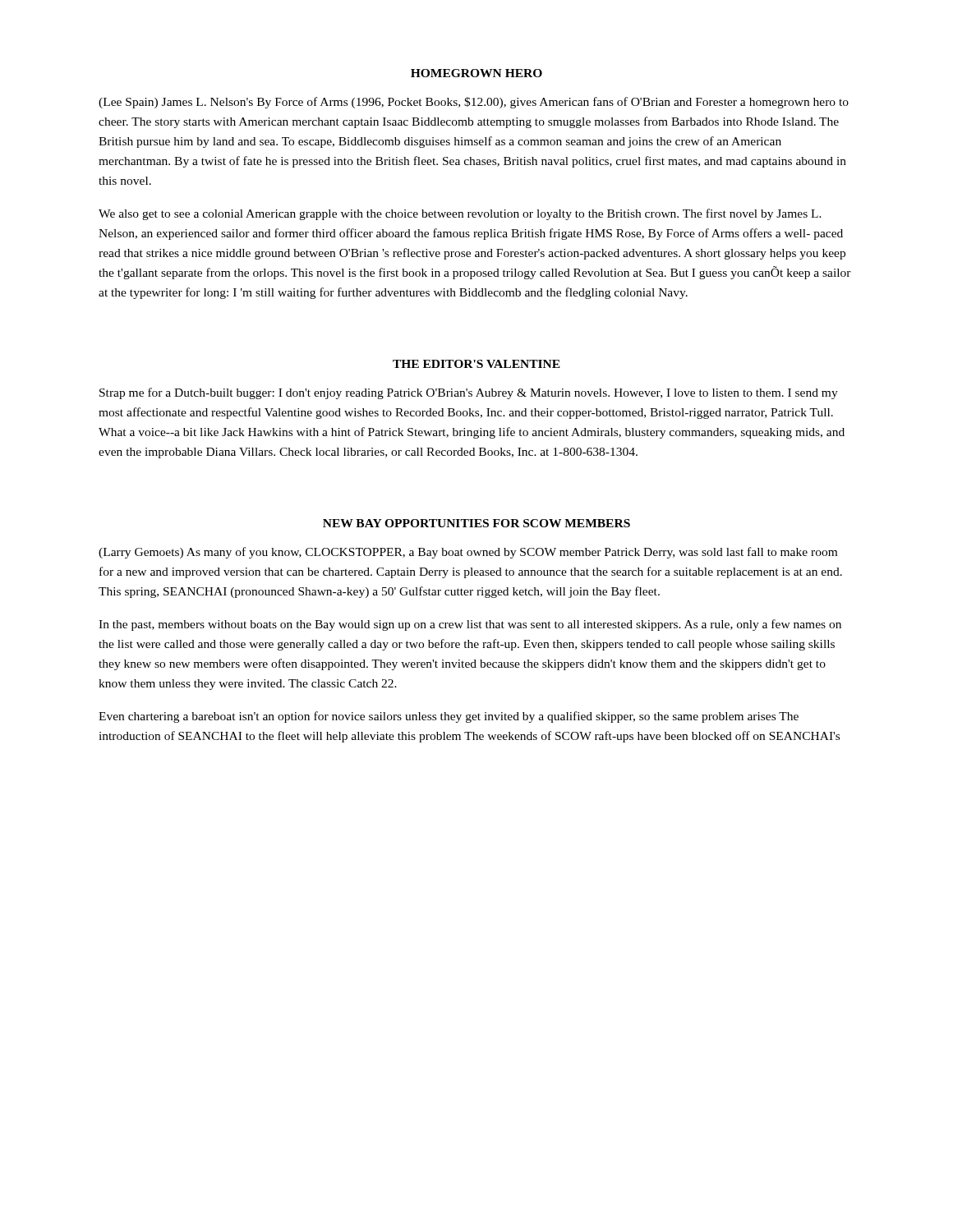The height and width of the screenshot is (1232, 953).
Task: Find the block starting "(Lee Spain) James L. Nelson's By Force of"
Action: [x=474, y=141]
